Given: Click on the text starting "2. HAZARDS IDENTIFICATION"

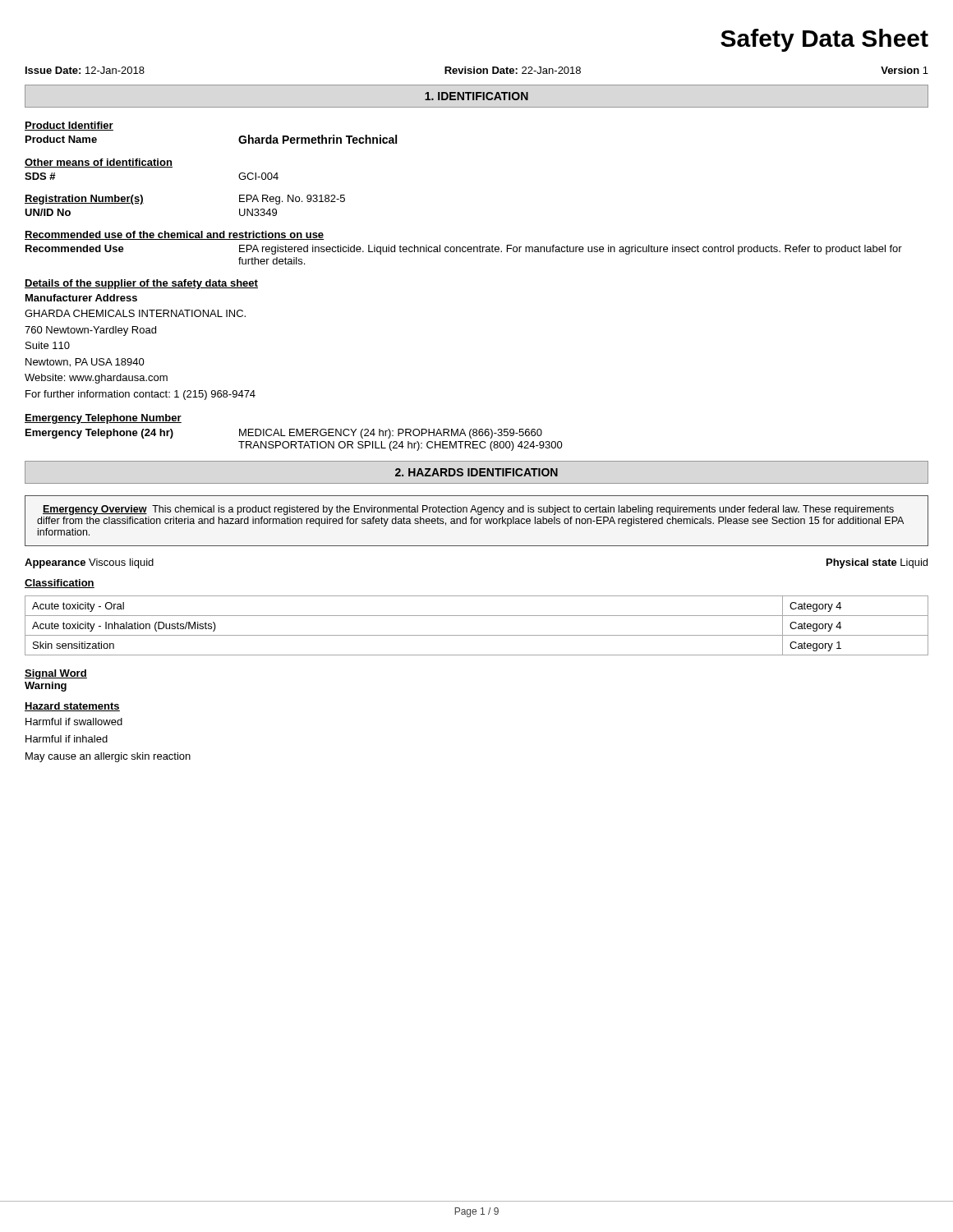Looking at the screenshot, I should pos(476,472).
